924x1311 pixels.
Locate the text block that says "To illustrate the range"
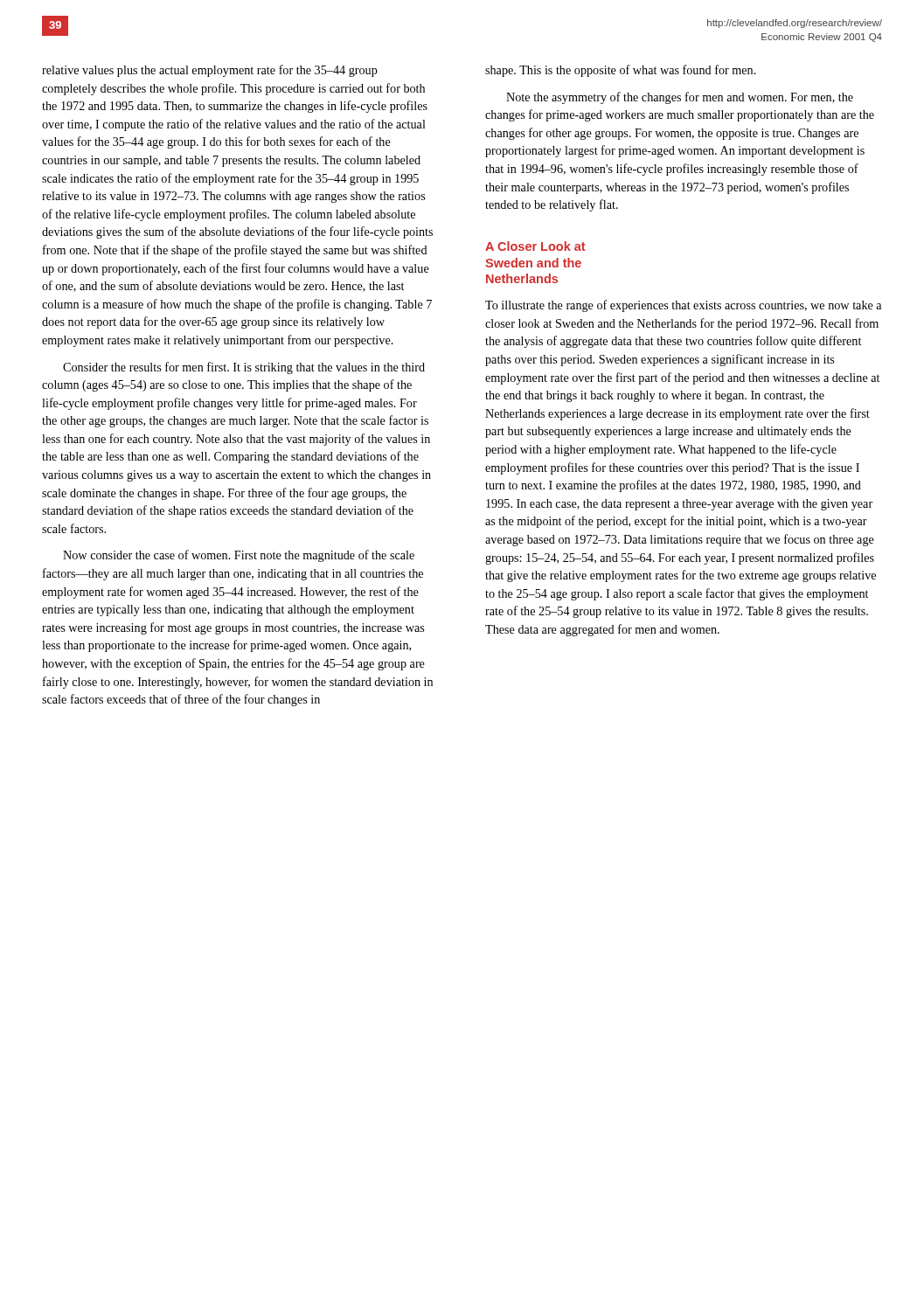click(x=684, y=468)
